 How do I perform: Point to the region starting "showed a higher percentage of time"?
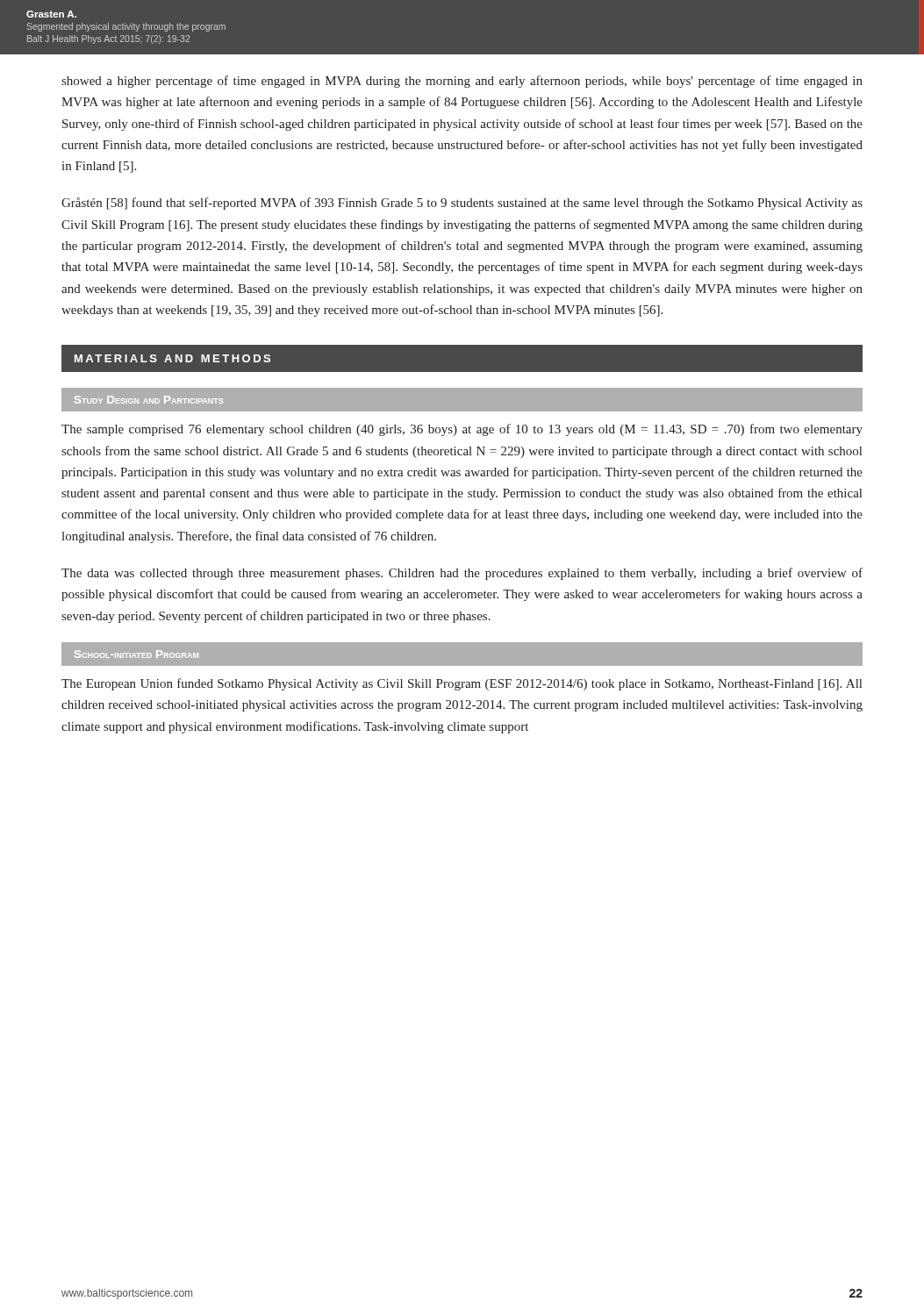[x=462, y=123]
